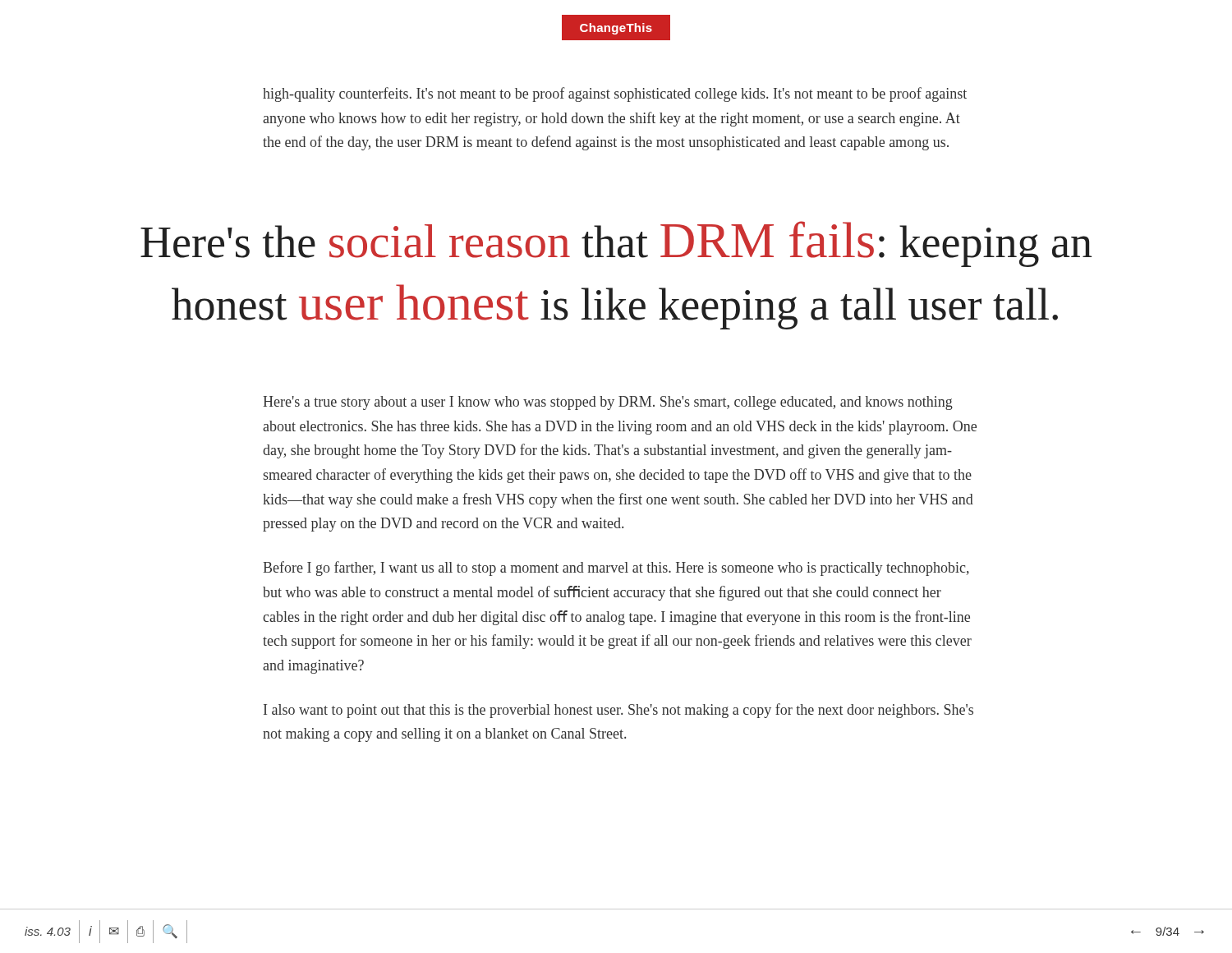This screenshot has width=1232, height=953.
Task: Click the title that begins "Here's the social reason that"
Action: [x=616, y=271]
